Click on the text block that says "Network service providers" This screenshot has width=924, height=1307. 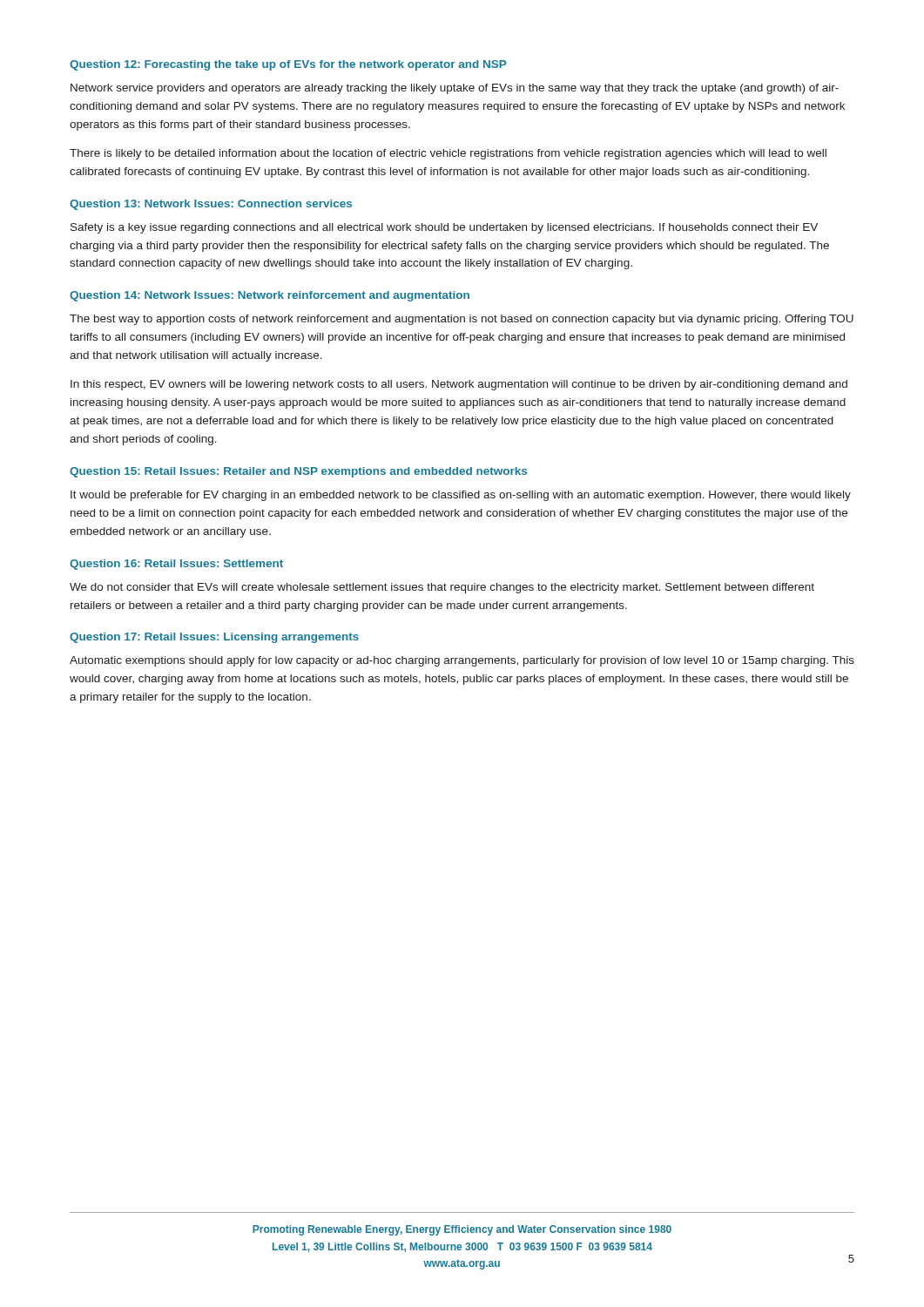457,106
